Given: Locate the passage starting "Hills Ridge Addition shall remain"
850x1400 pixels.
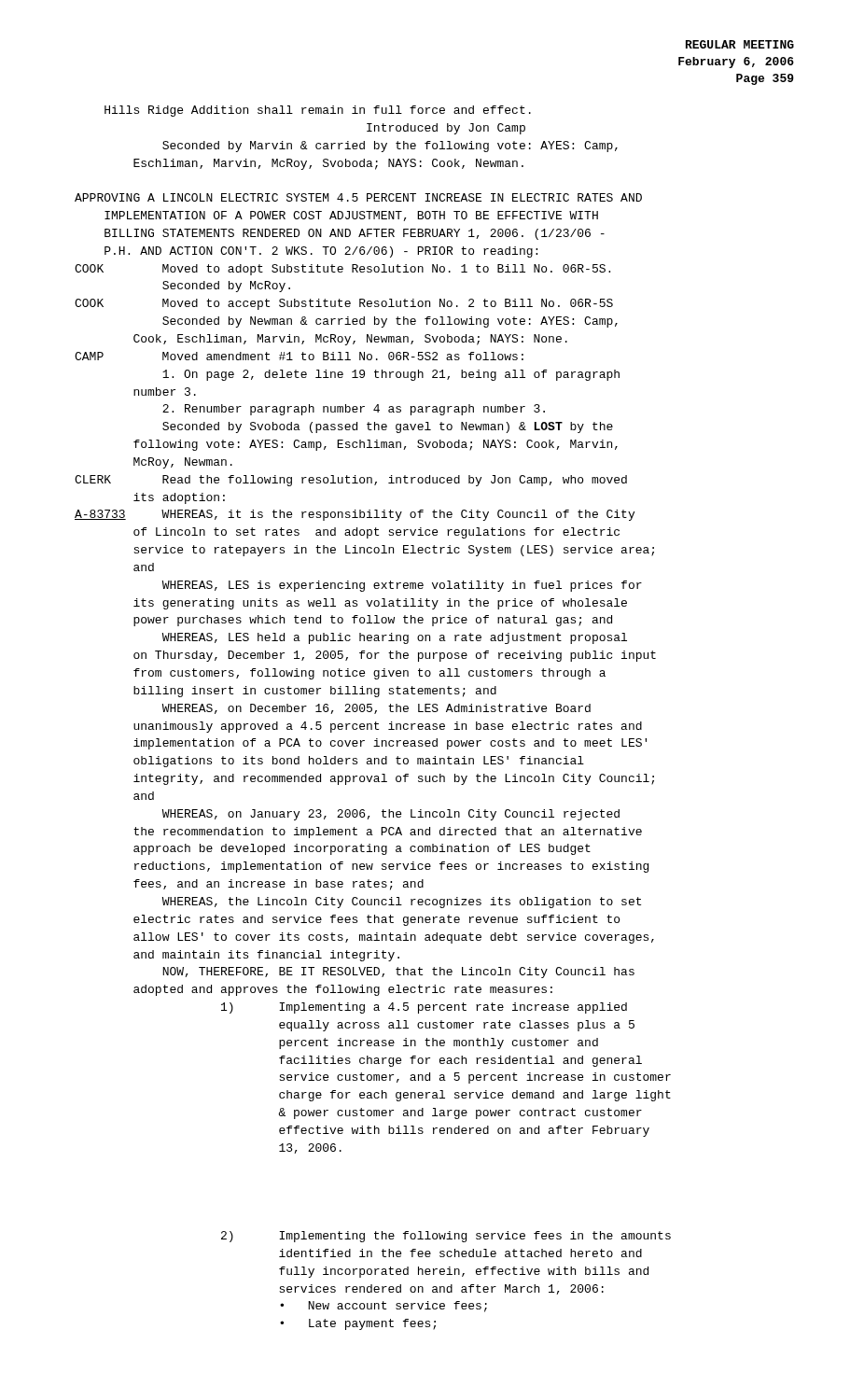Looking at the screenshot, I should pyautogui.click(x=434, y=718).
